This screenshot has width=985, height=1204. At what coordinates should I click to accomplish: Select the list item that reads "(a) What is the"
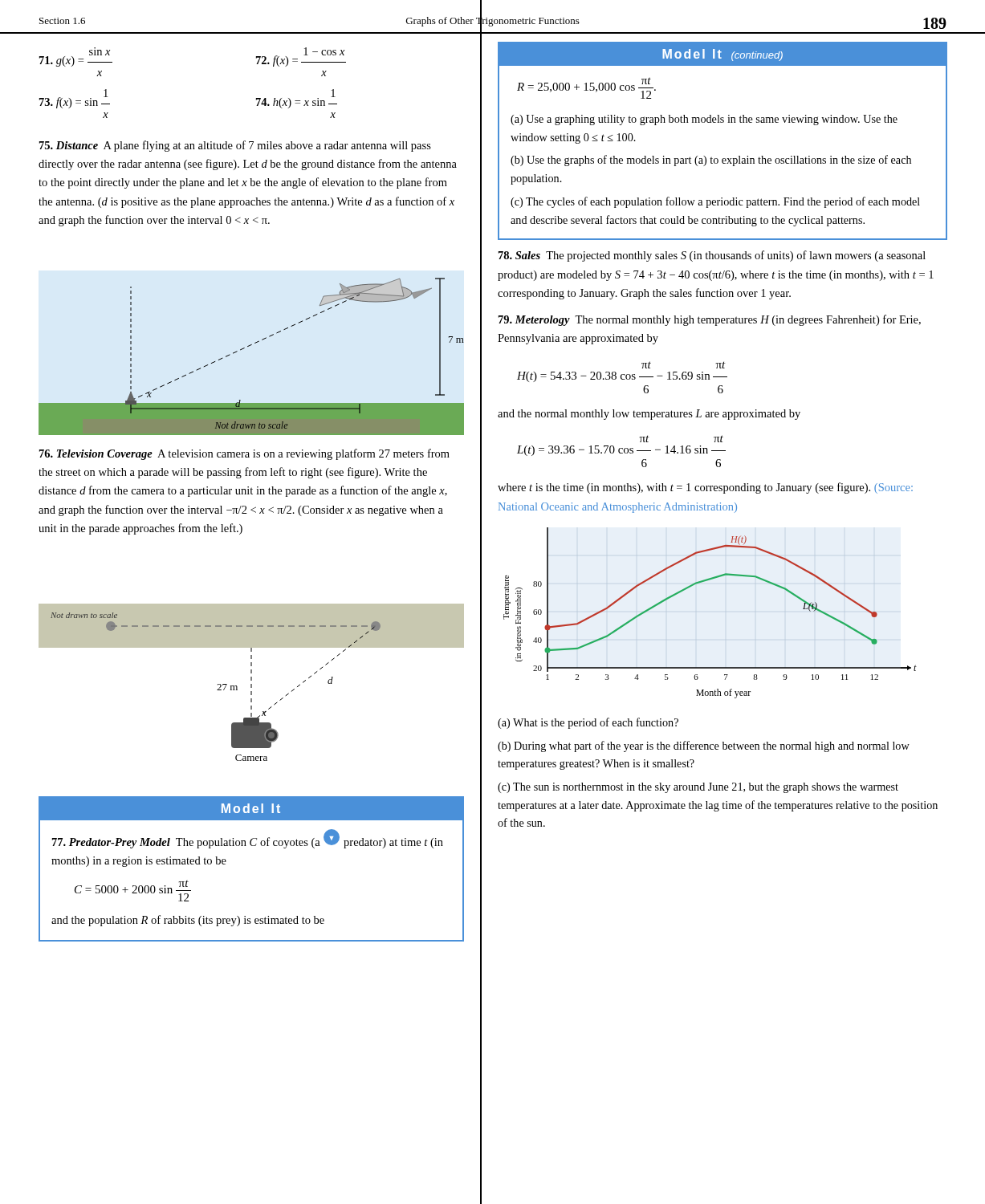pos(588,722)
